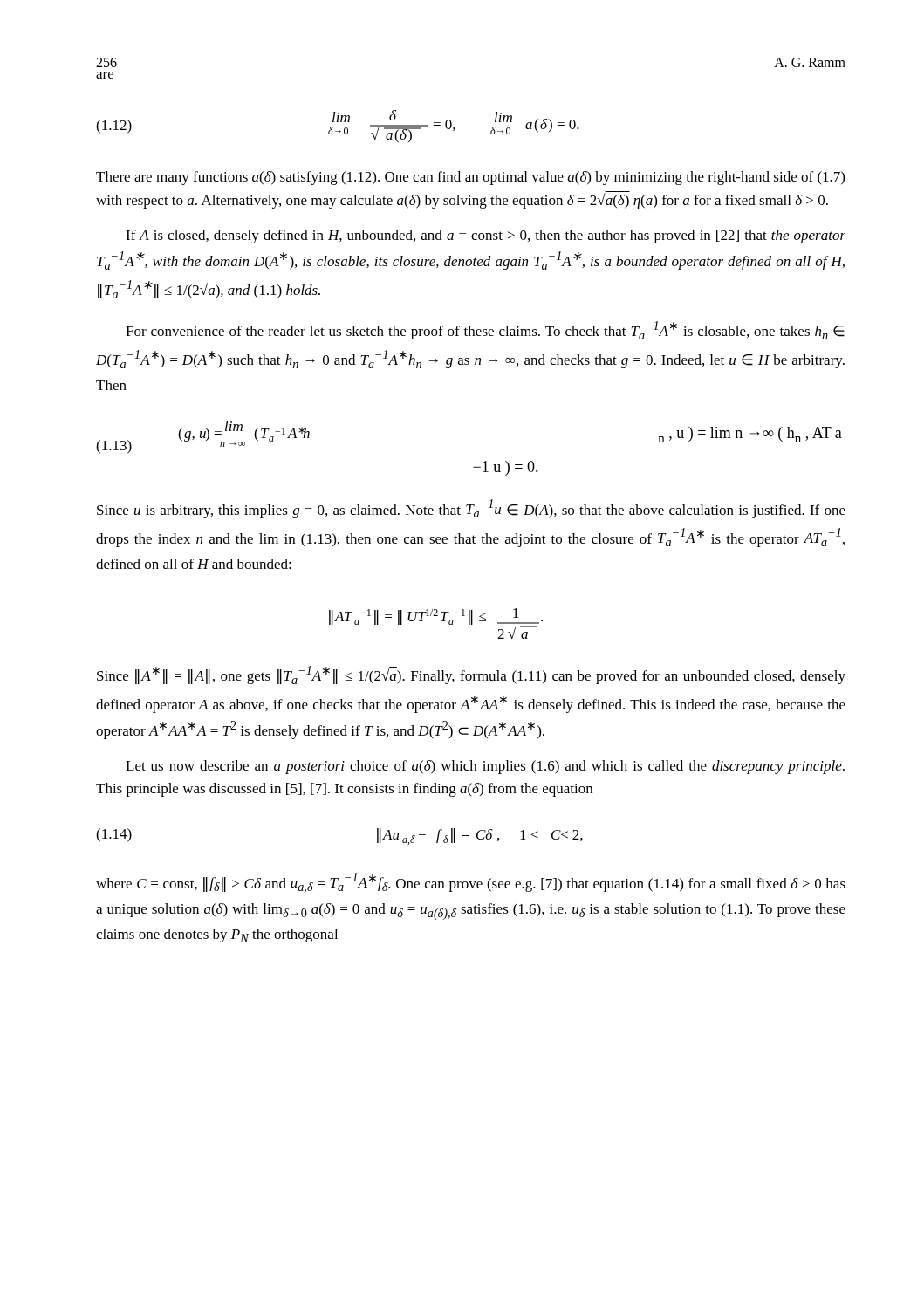The width and height of the screenshot is (924, 1309).
Task: Click the passage that begins "Since ‖A∗‖ ="
Action: pos(471,701)
